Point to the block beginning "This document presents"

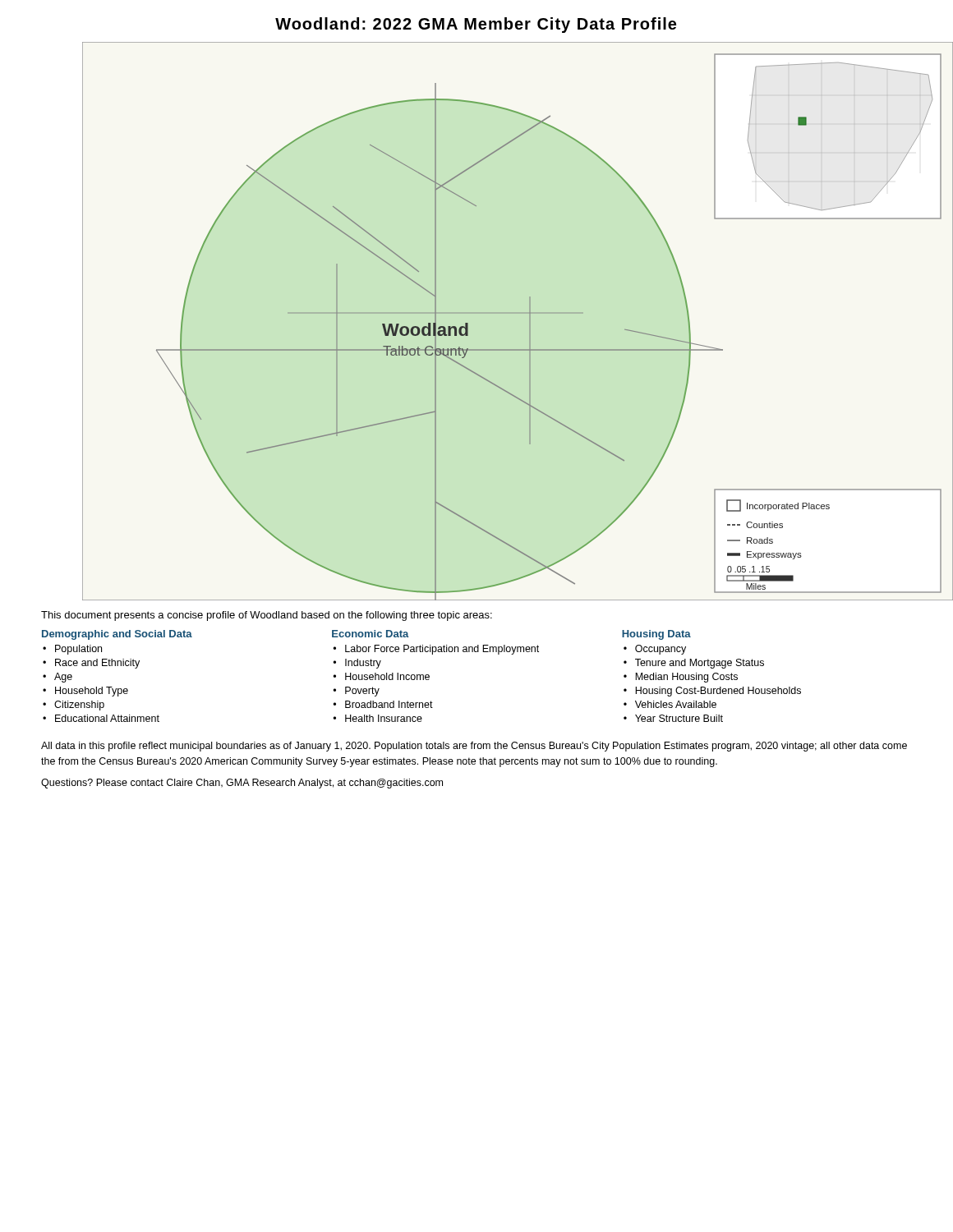267,615
